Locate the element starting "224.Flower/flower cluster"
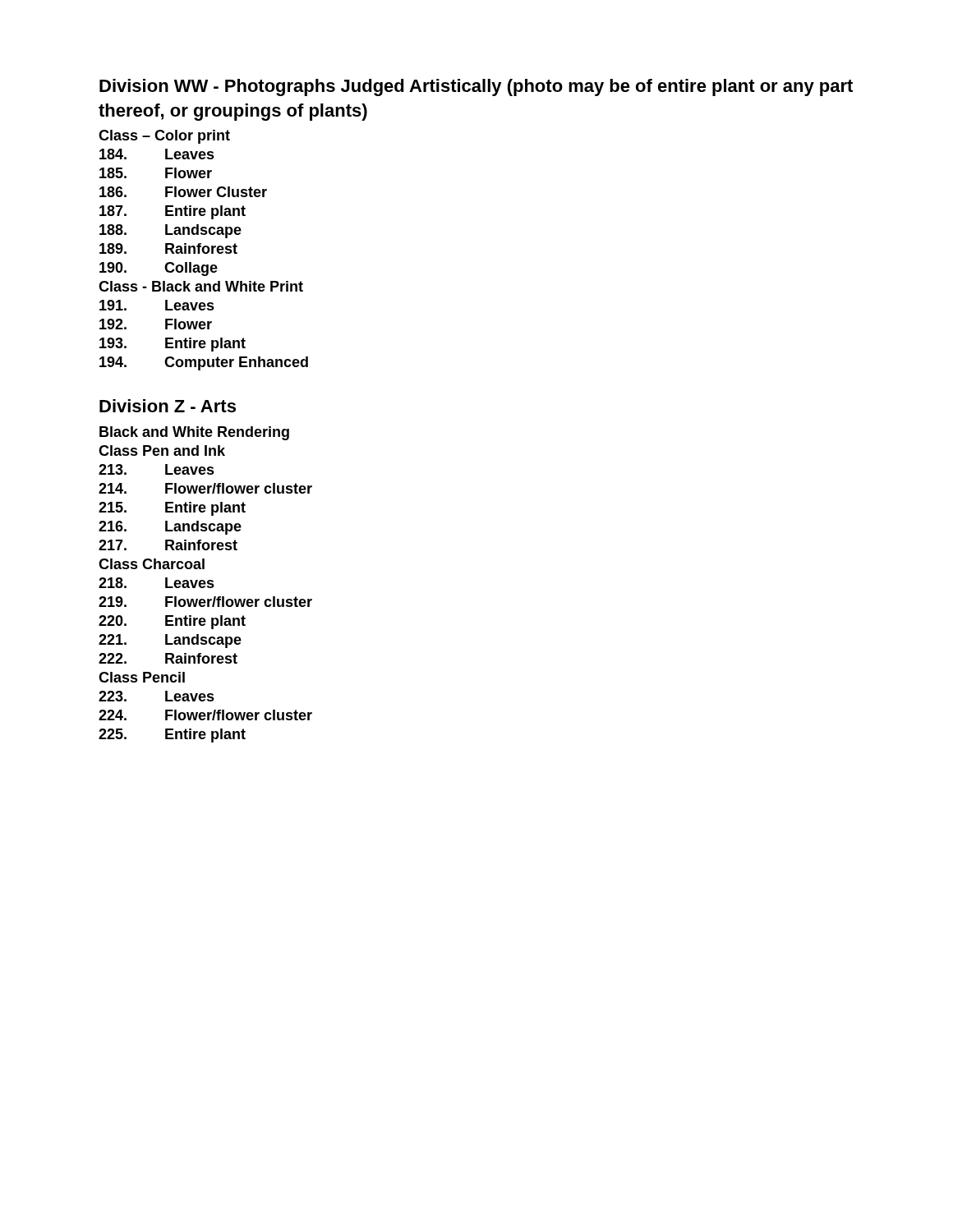Image resolution: width=953 pixels, height=1232 pixels. (x=205, y=716)
